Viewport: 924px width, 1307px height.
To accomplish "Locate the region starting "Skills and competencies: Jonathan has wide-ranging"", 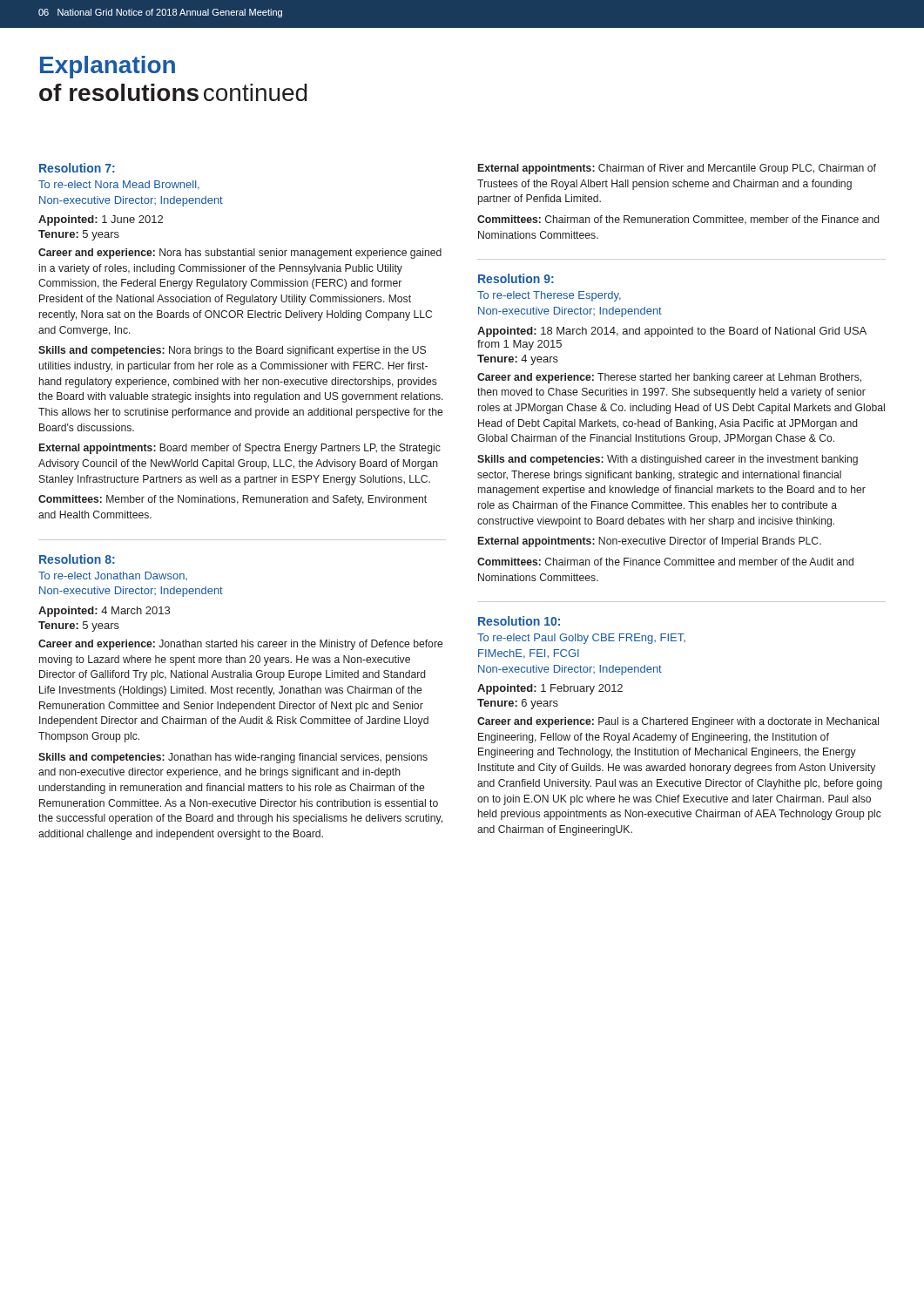I will click(x=241, y=796).
